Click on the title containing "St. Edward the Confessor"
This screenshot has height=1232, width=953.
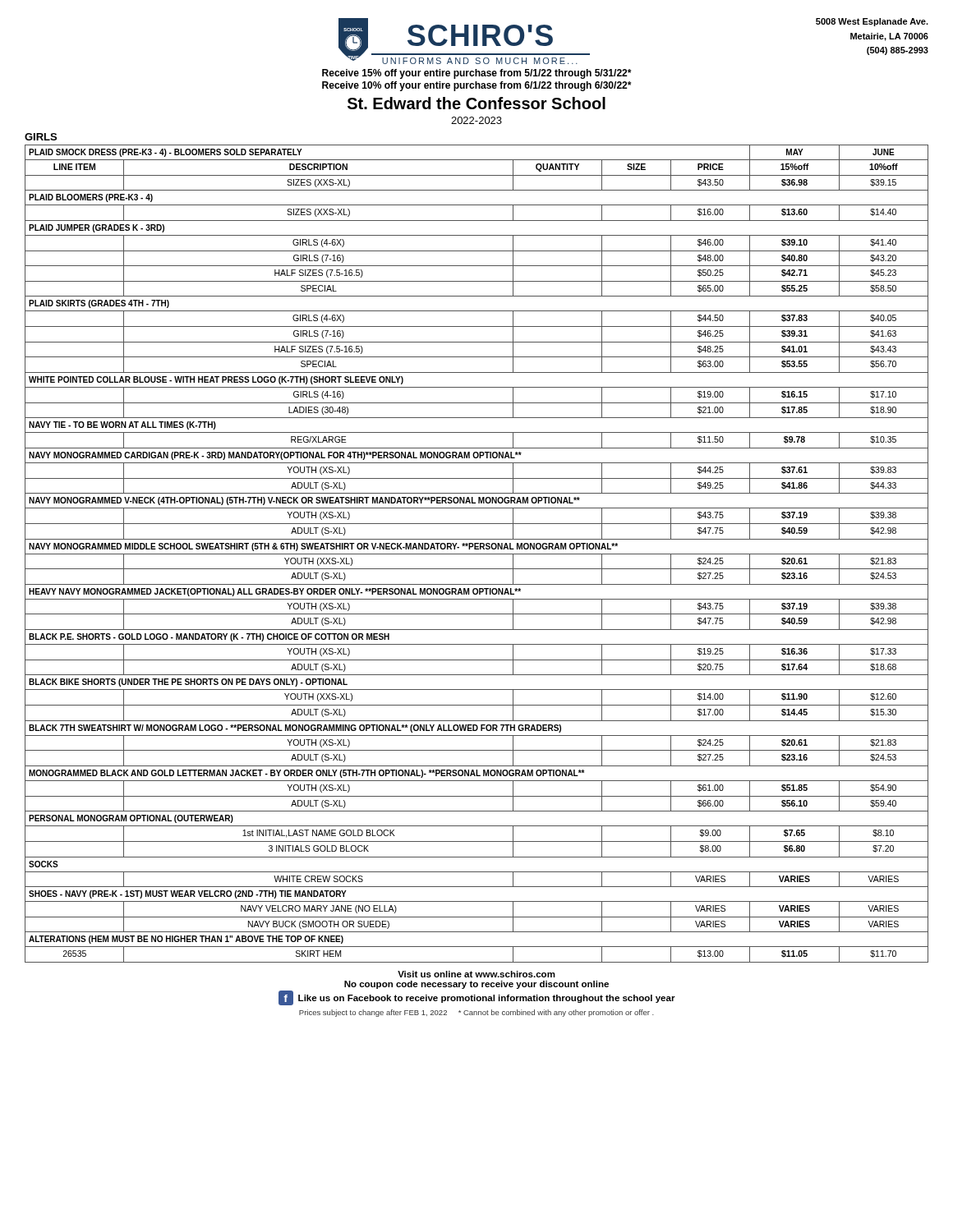coord(476,103)
